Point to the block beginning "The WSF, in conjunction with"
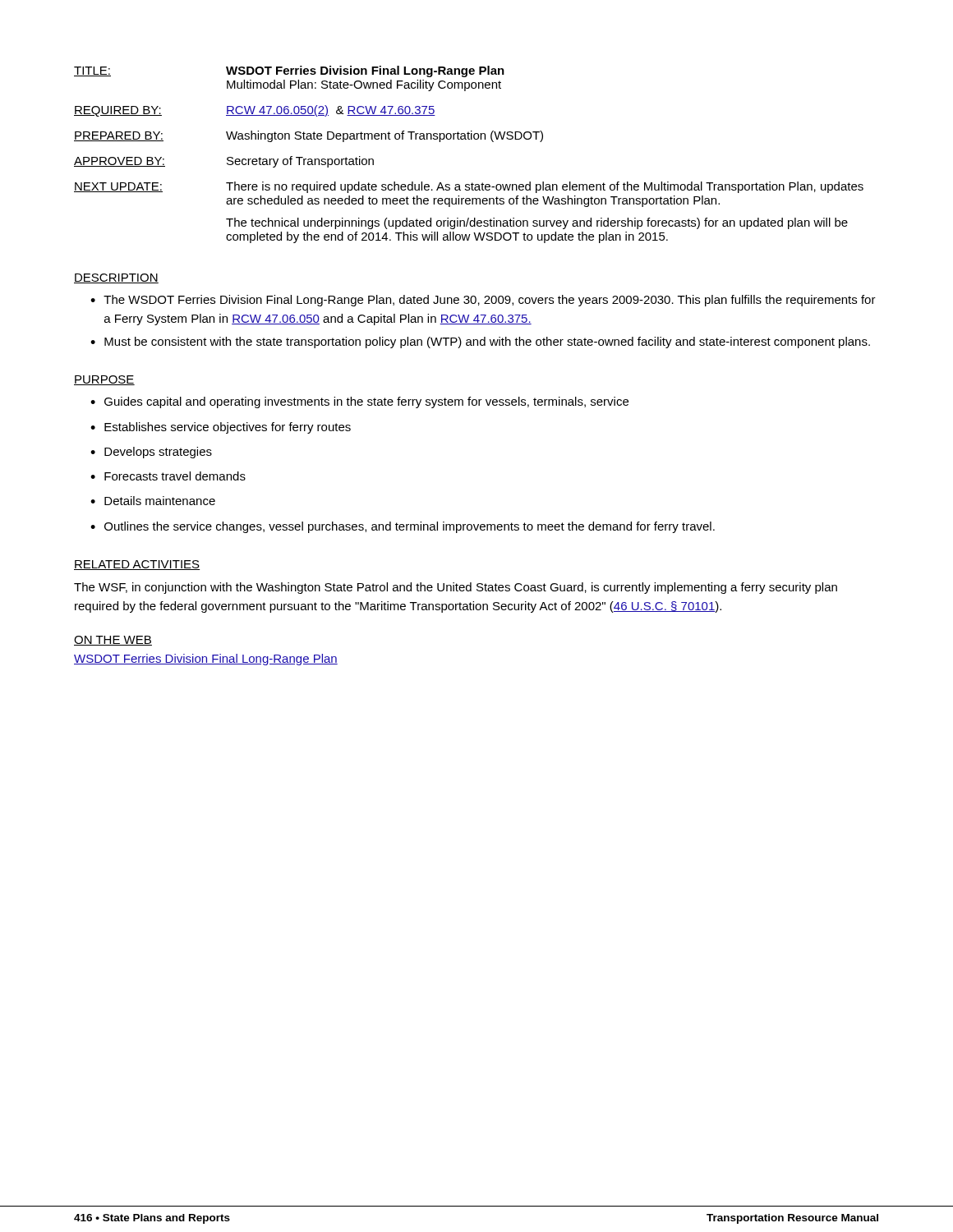 pyautogui.click(x=456, y=596)
